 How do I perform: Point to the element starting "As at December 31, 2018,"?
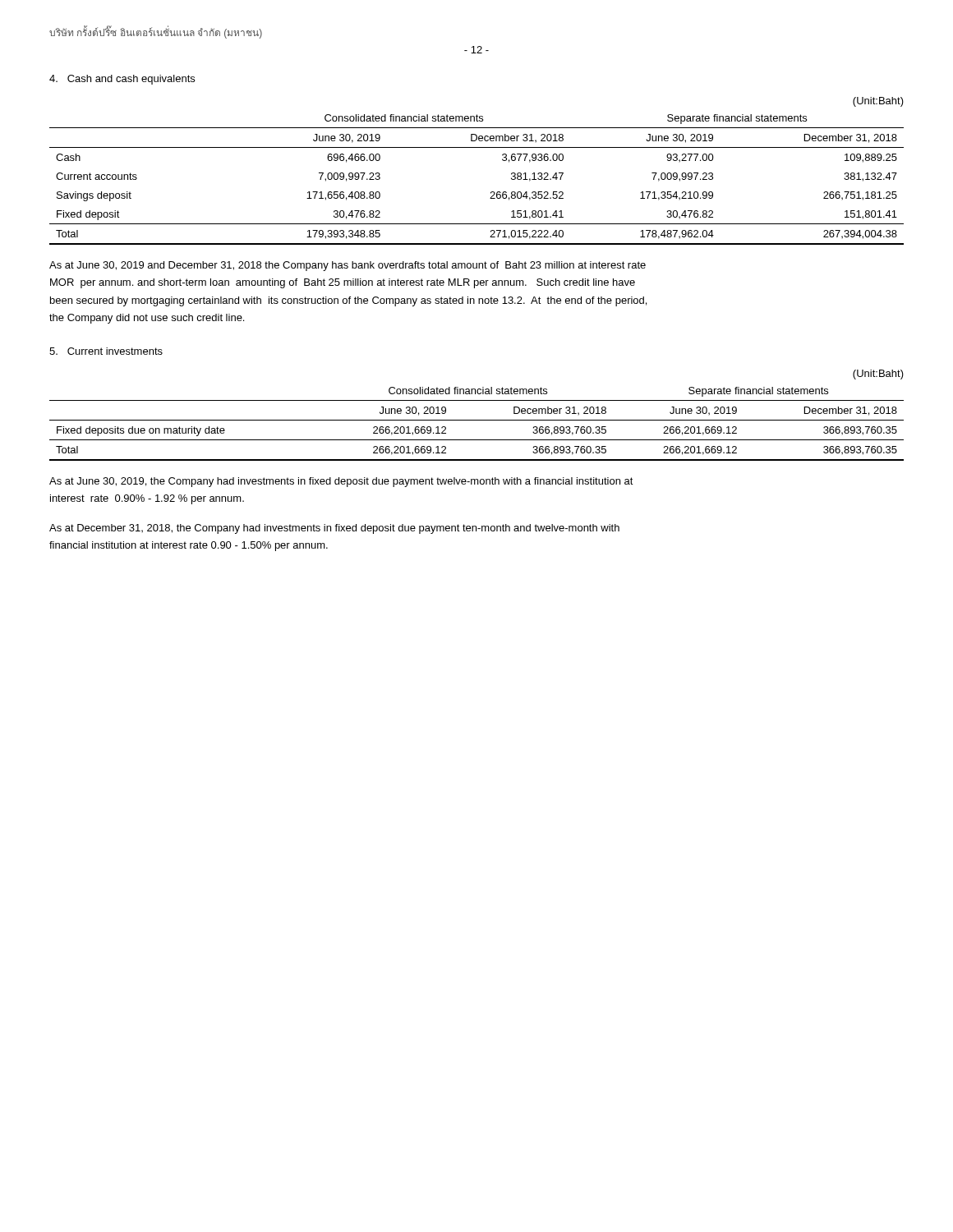pyautogui.click(x=335, y=536)
